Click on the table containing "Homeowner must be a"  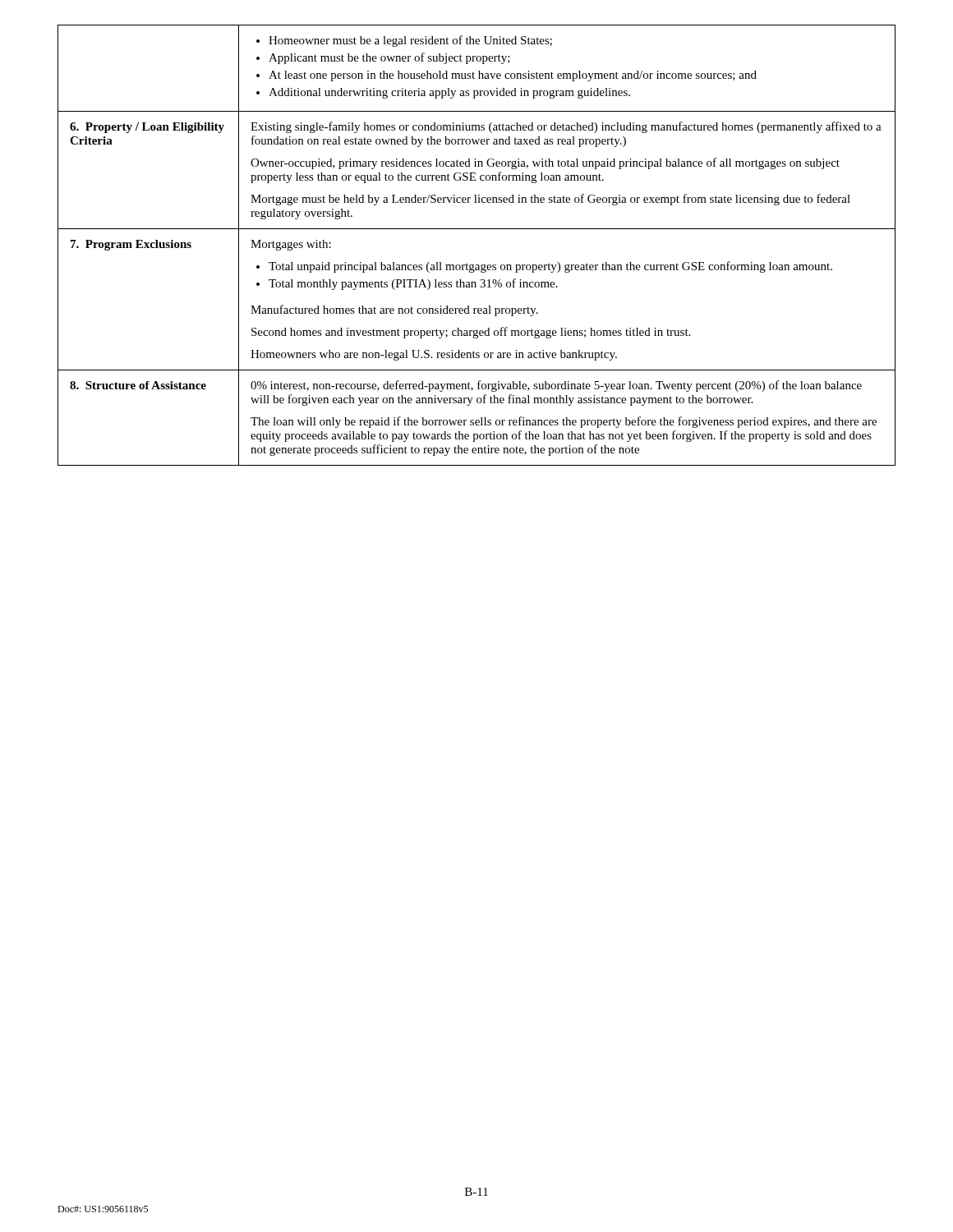(476, 245)
